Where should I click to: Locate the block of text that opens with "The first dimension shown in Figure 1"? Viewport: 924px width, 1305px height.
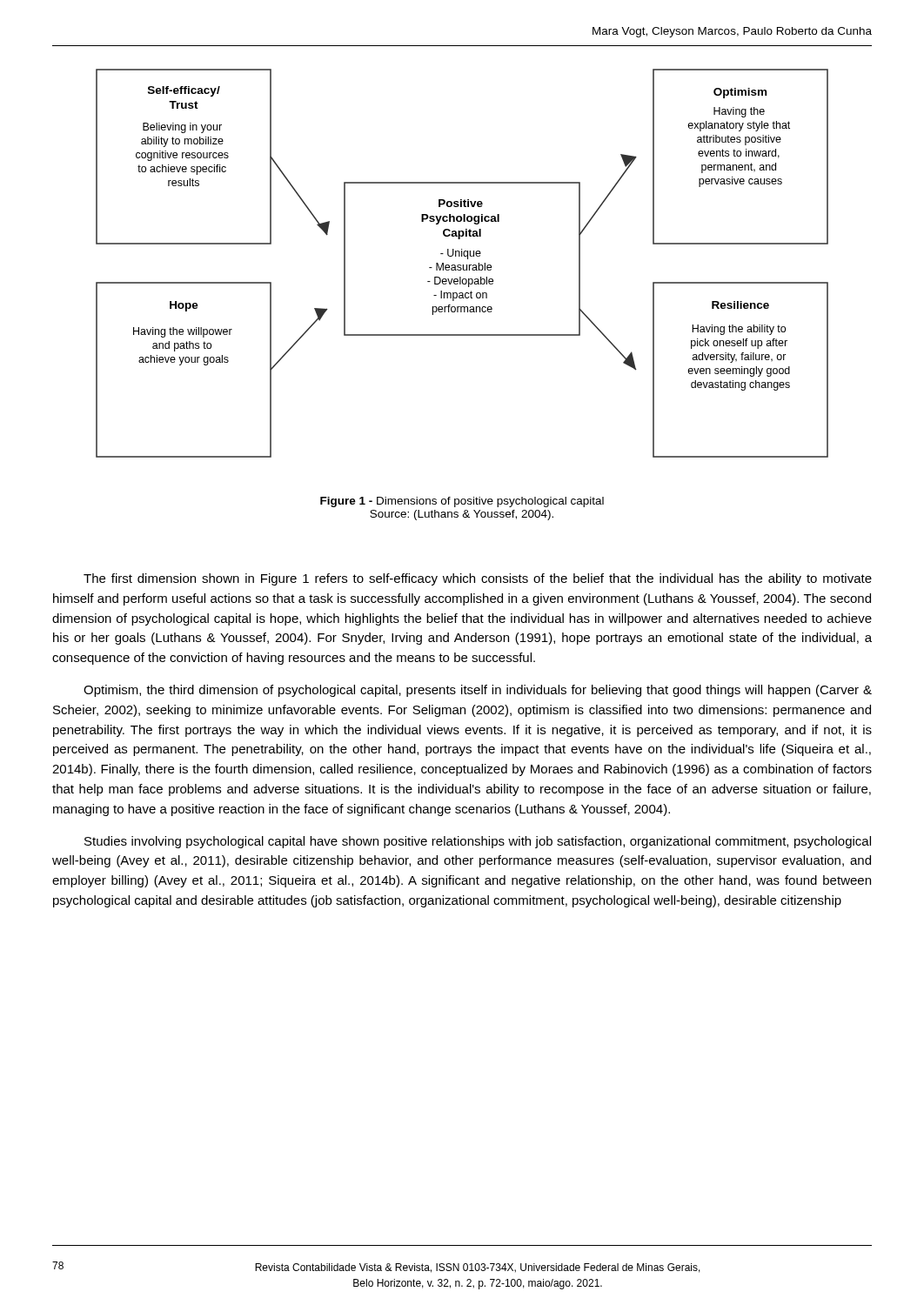pyautogui.click(x=462, y=618)
